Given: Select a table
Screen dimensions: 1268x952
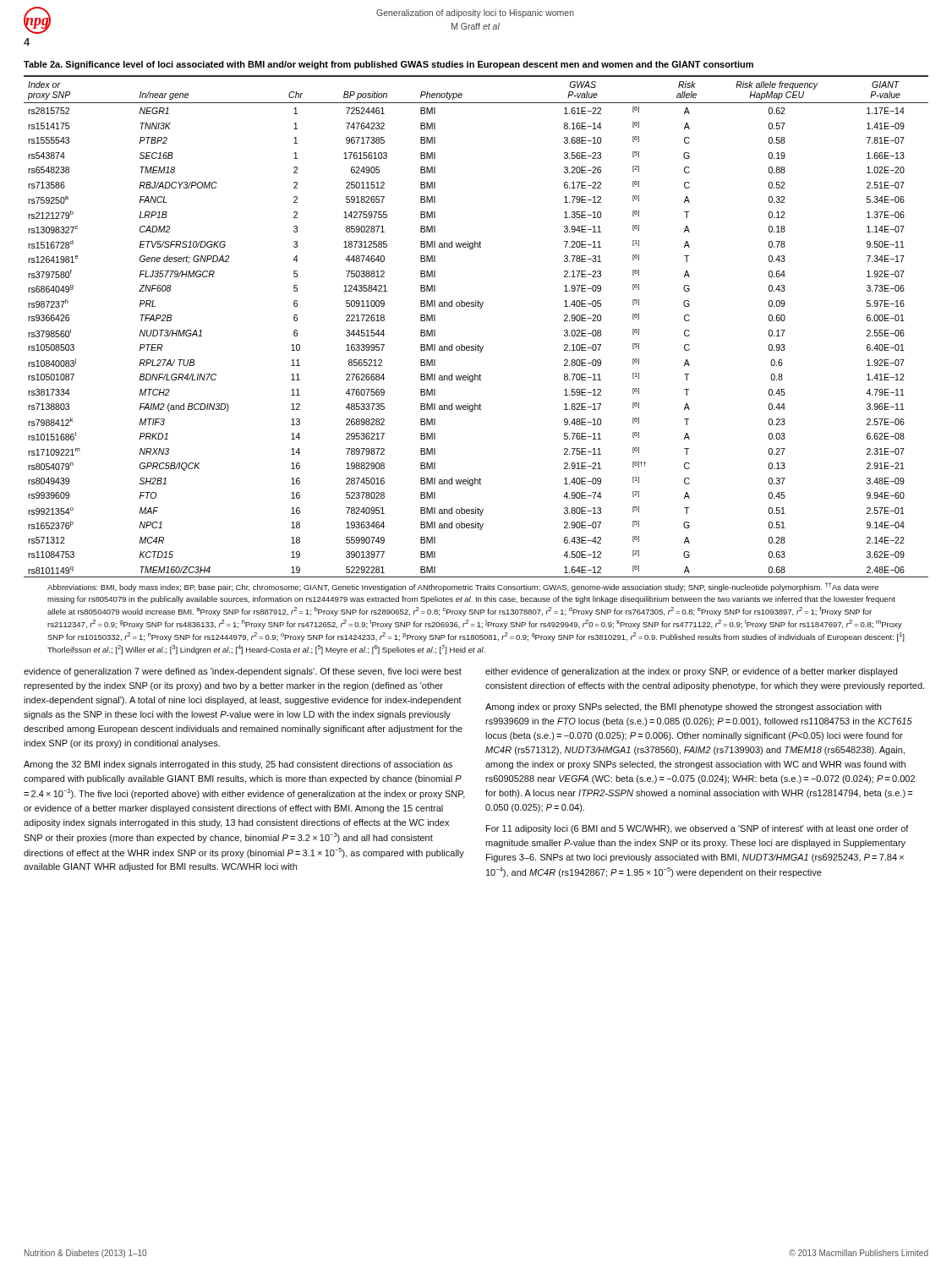Looking at the screenshot, I should click(476, 327).
